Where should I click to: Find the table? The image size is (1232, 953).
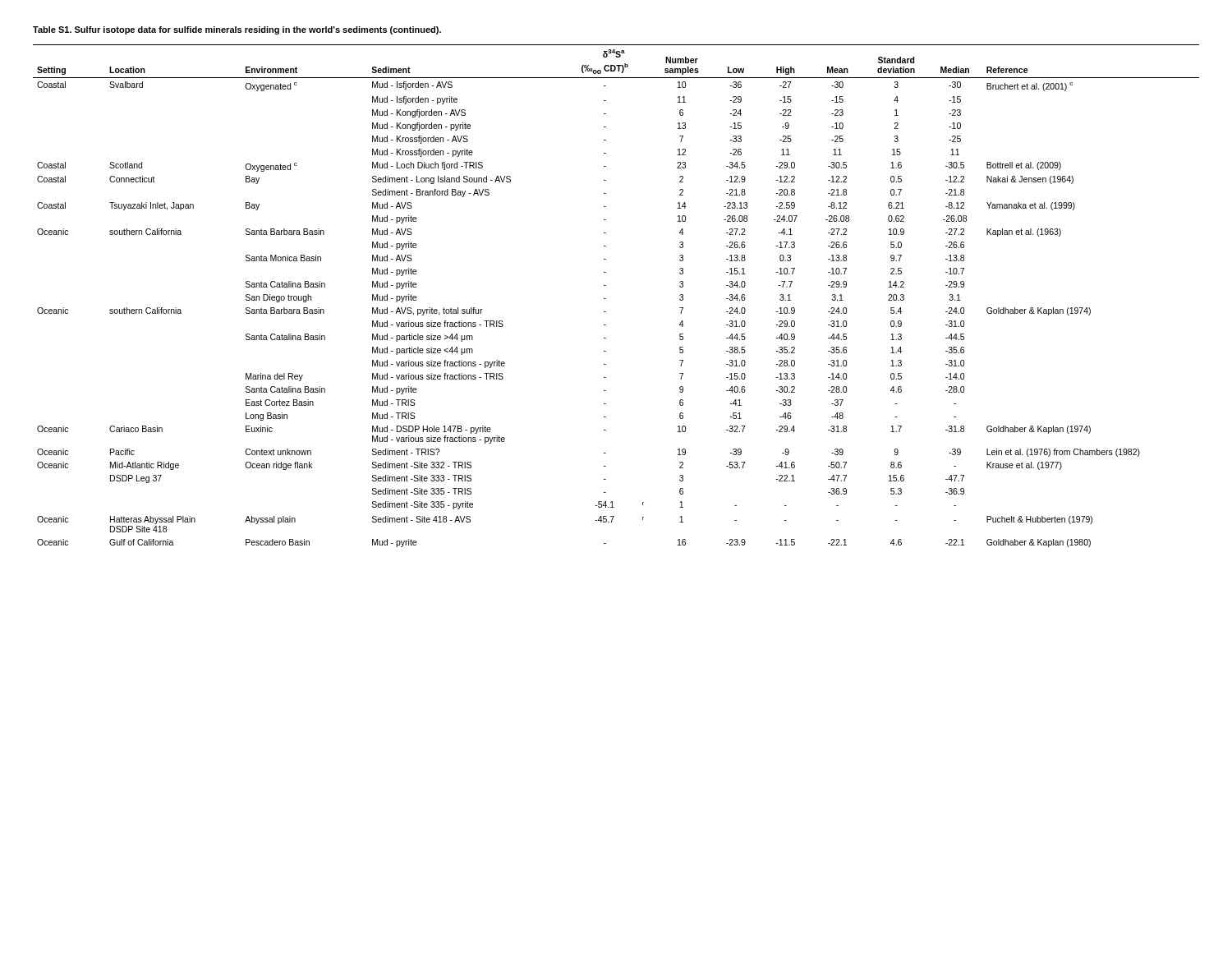616,296
